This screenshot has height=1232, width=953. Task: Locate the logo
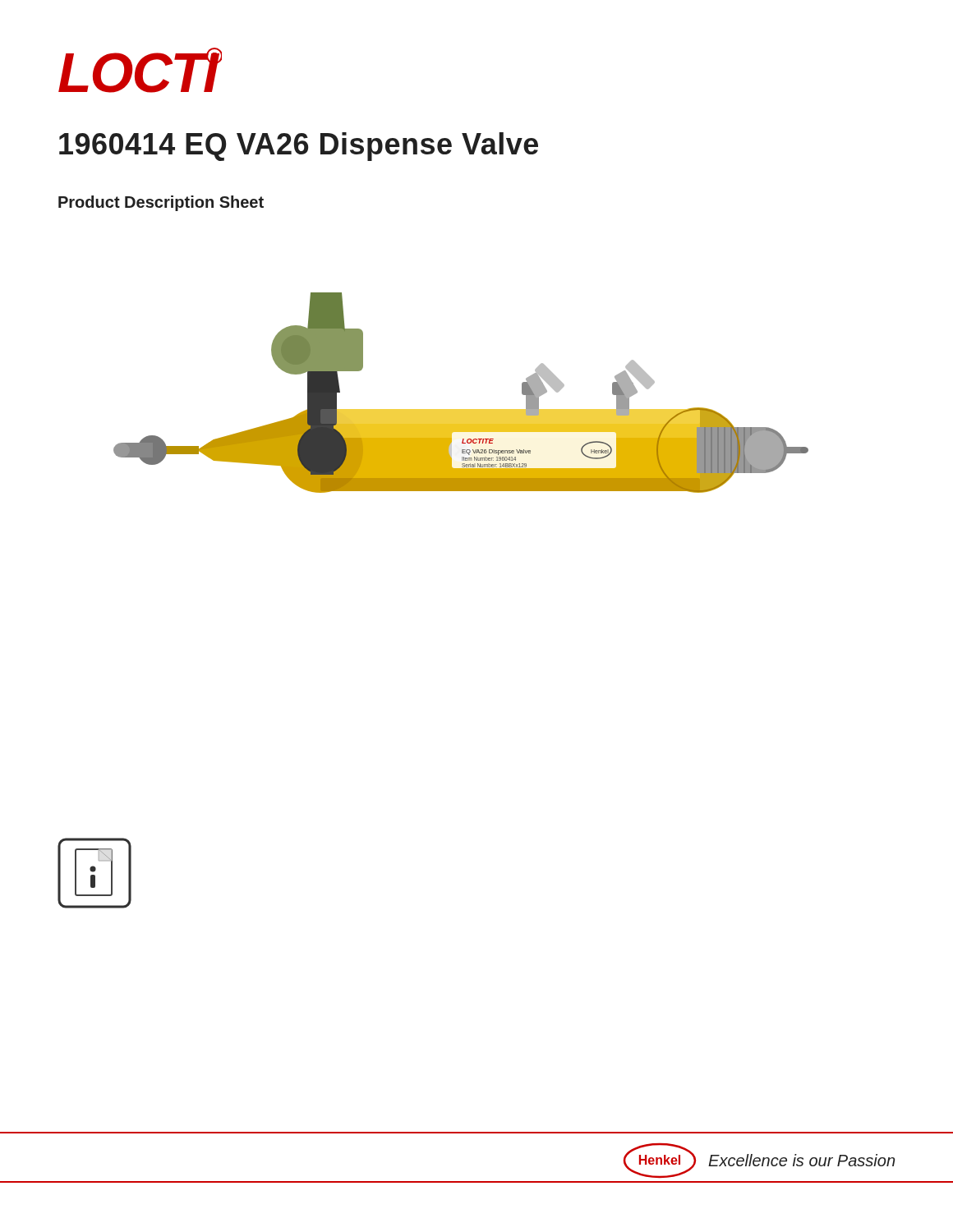[x=140, y=74]
